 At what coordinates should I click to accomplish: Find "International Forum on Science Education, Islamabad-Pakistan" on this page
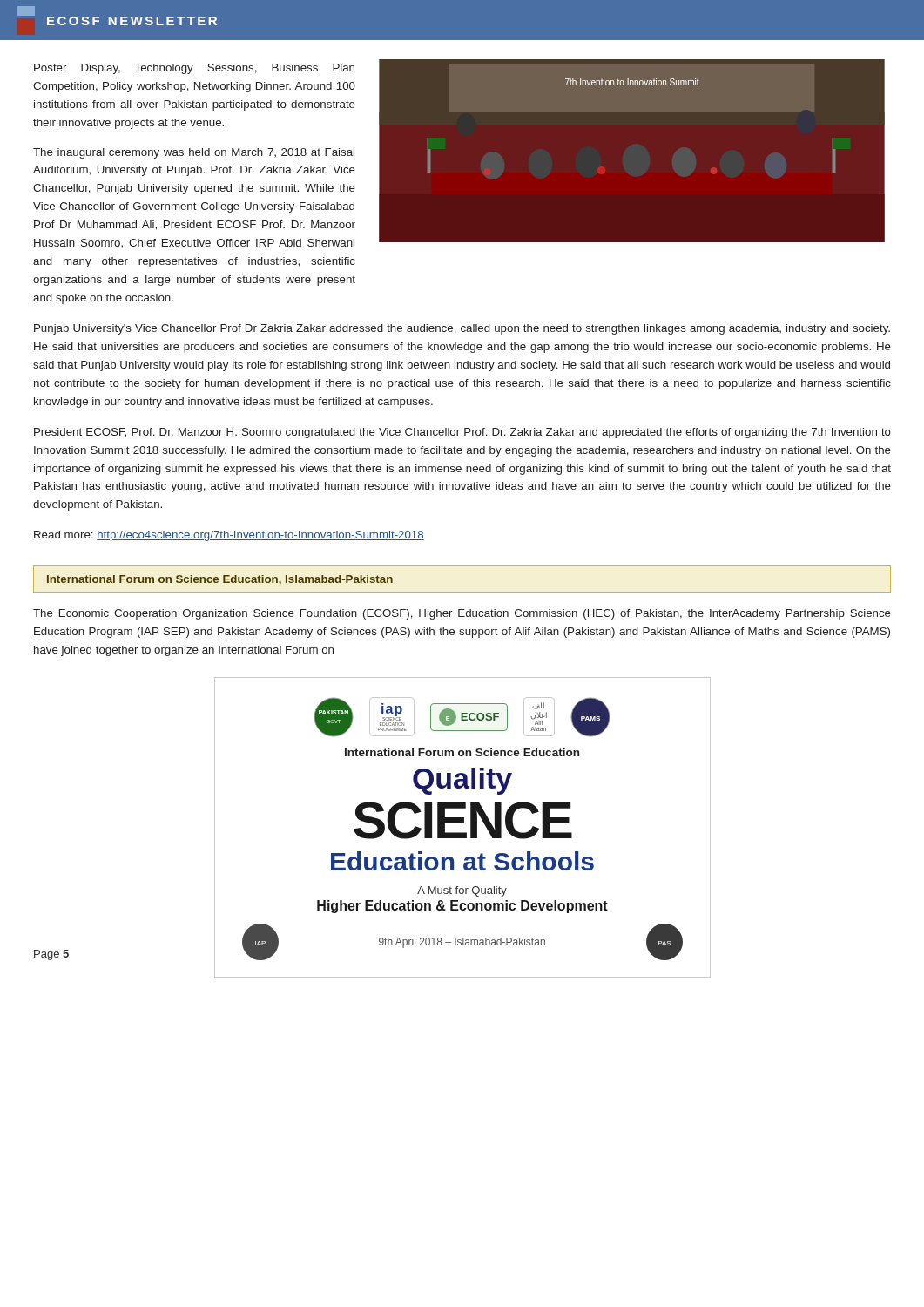[220, 579]
